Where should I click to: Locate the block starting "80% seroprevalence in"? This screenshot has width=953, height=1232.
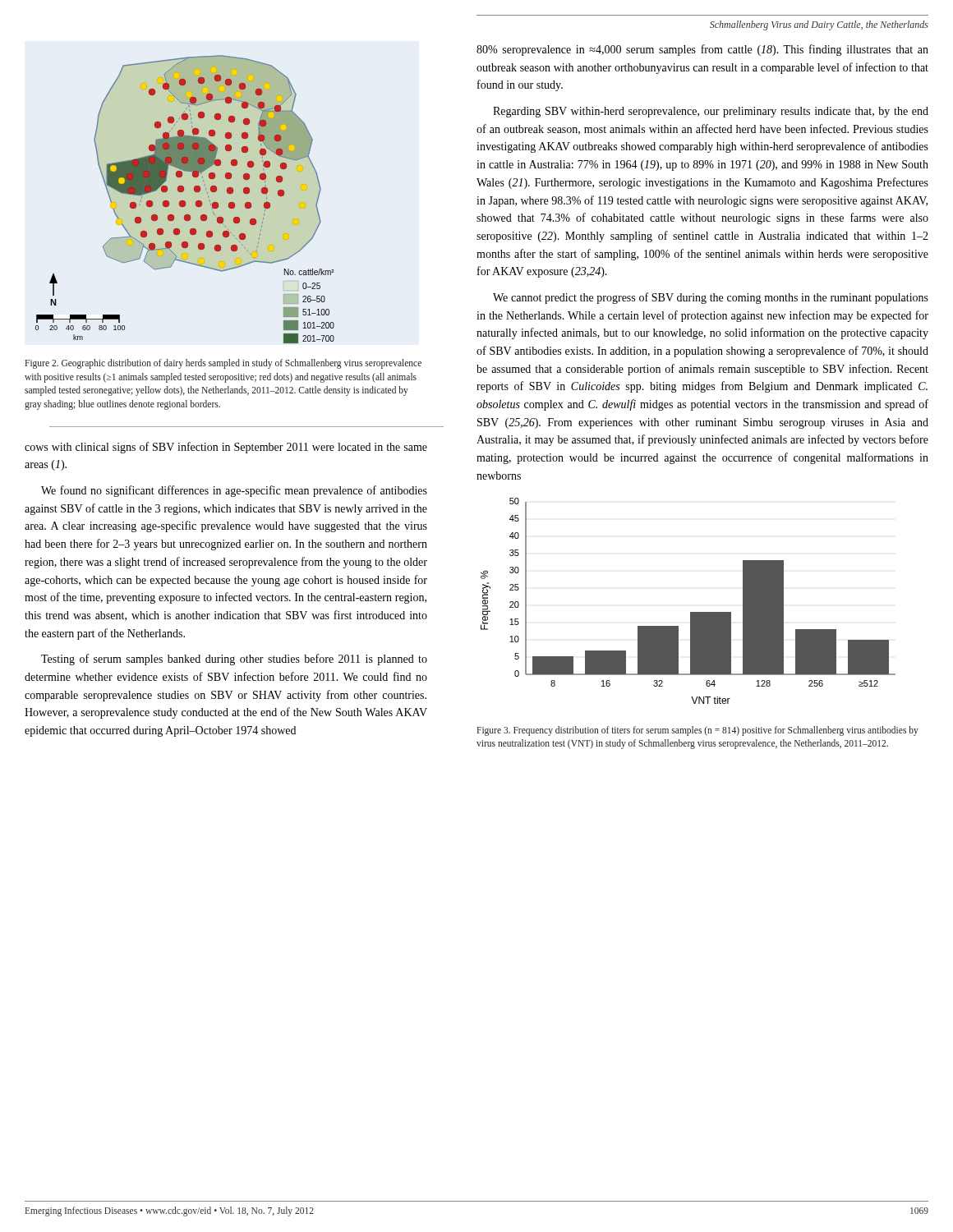click(x=702, y=263)
